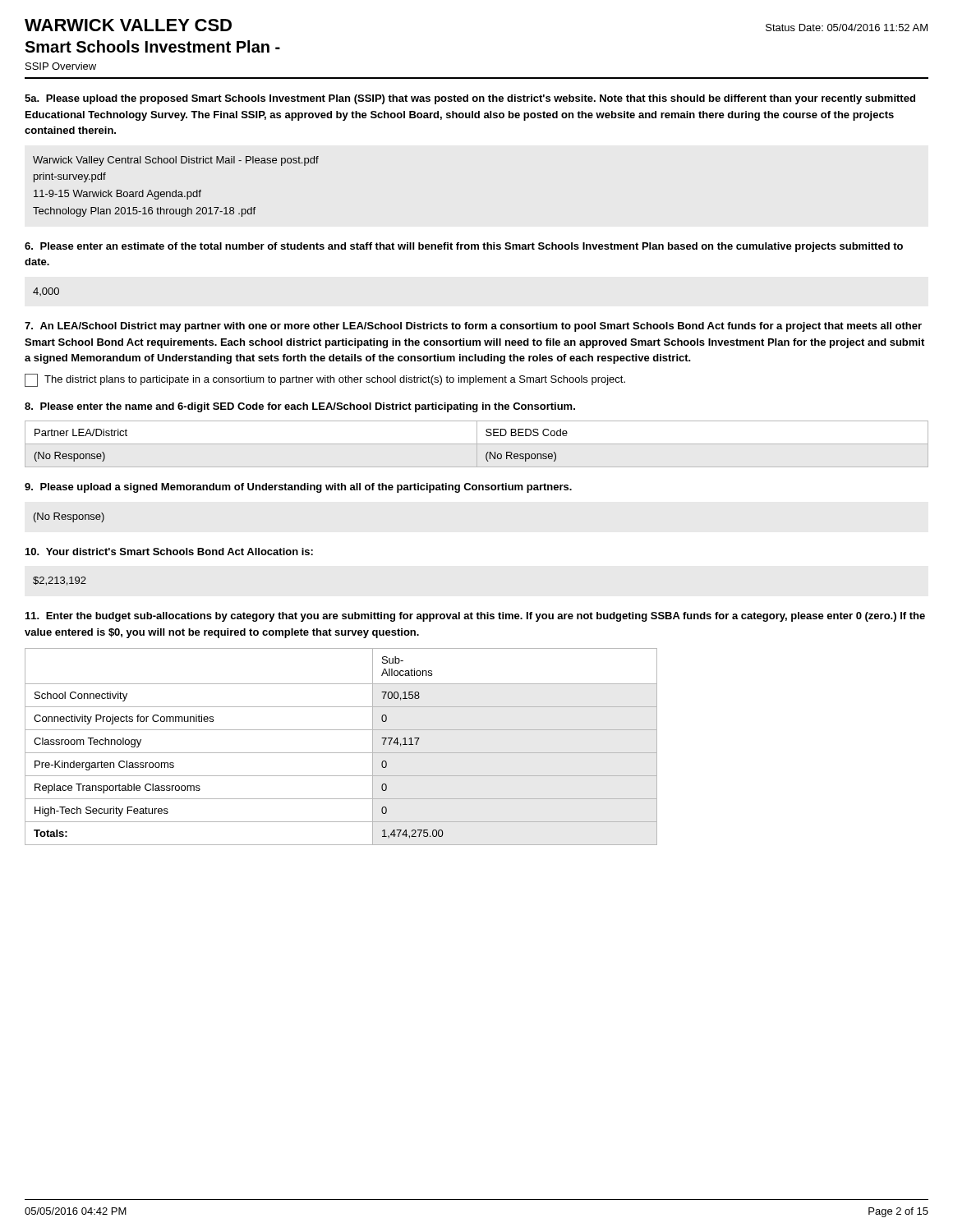Point to the block beginning "Warwick Valley Central"

tap(176, 185)
